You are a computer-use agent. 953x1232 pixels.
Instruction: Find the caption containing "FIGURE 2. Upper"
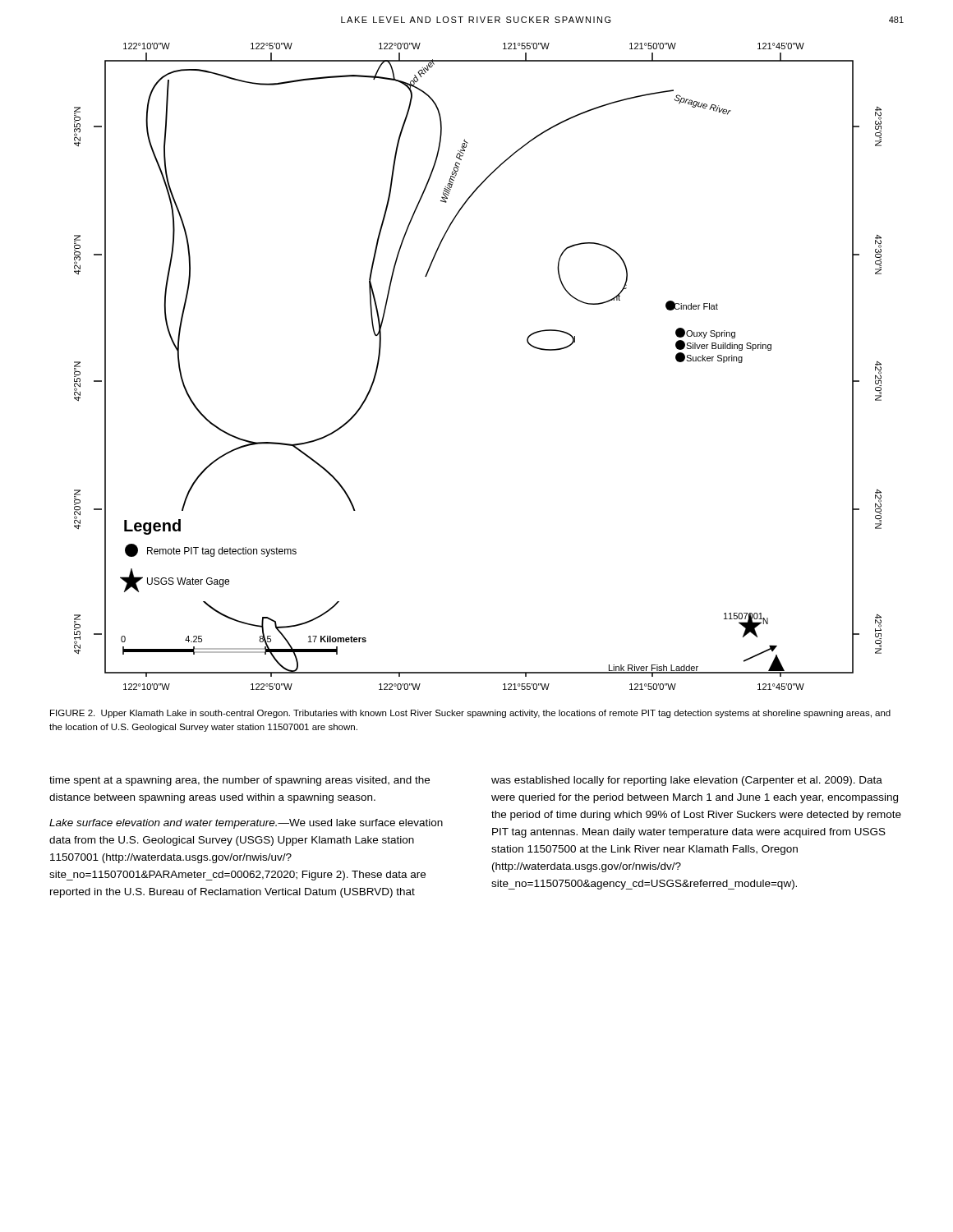point(470,720)
